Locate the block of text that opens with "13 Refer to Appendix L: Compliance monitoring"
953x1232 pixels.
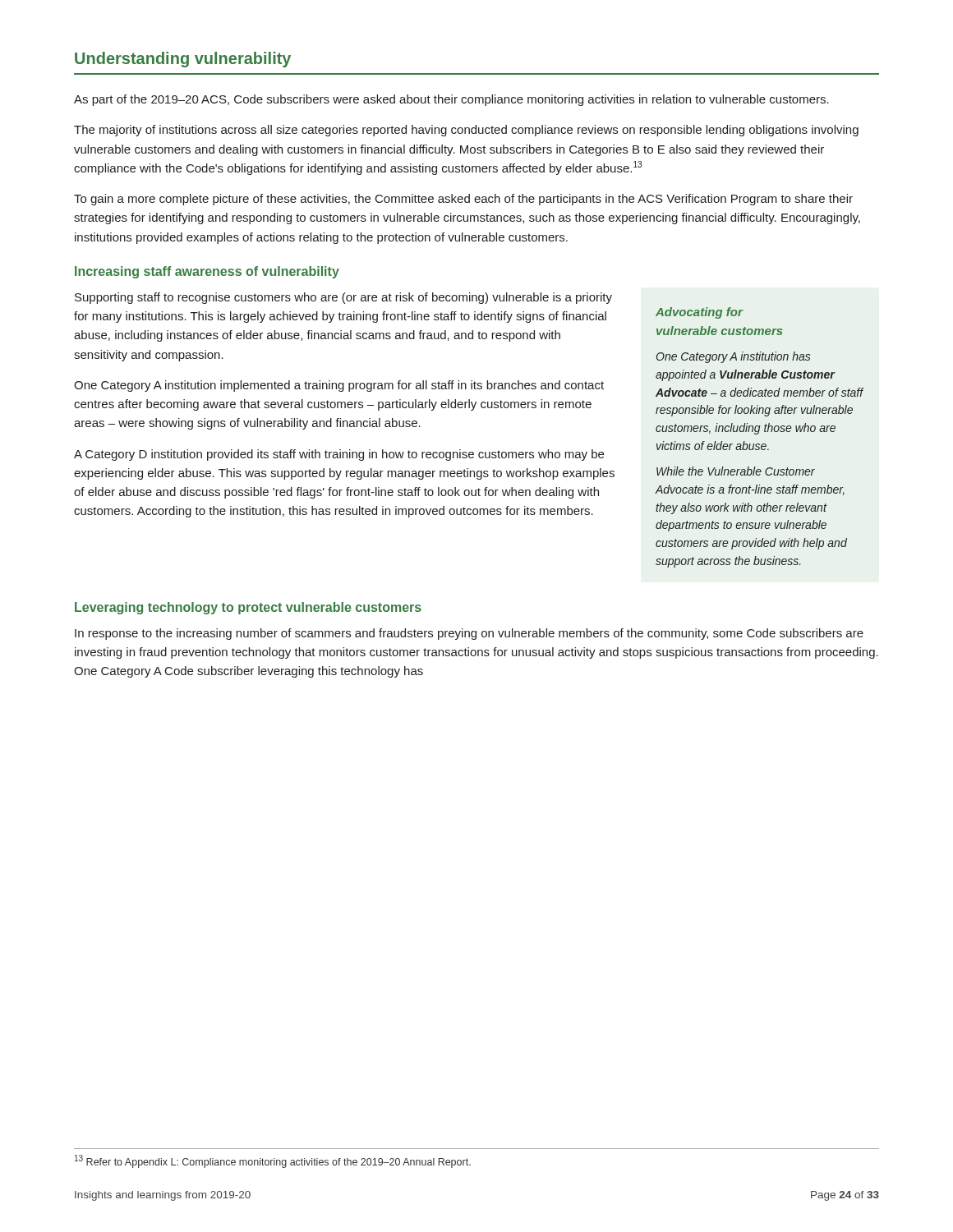click(x=273, y=1161)
